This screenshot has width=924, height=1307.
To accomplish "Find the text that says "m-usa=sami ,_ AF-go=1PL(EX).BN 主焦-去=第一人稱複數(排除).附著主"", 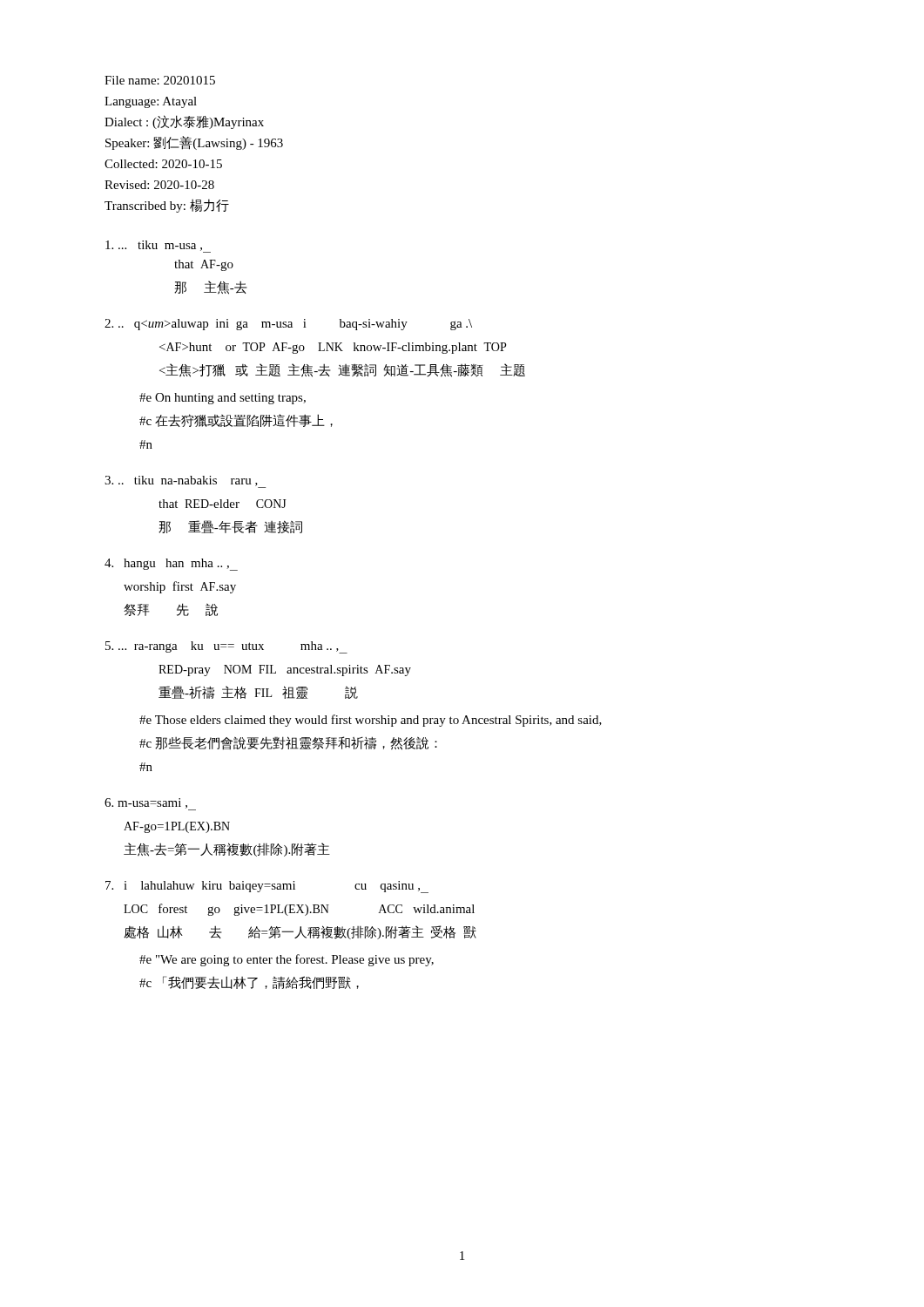I will tap(150, 804).
